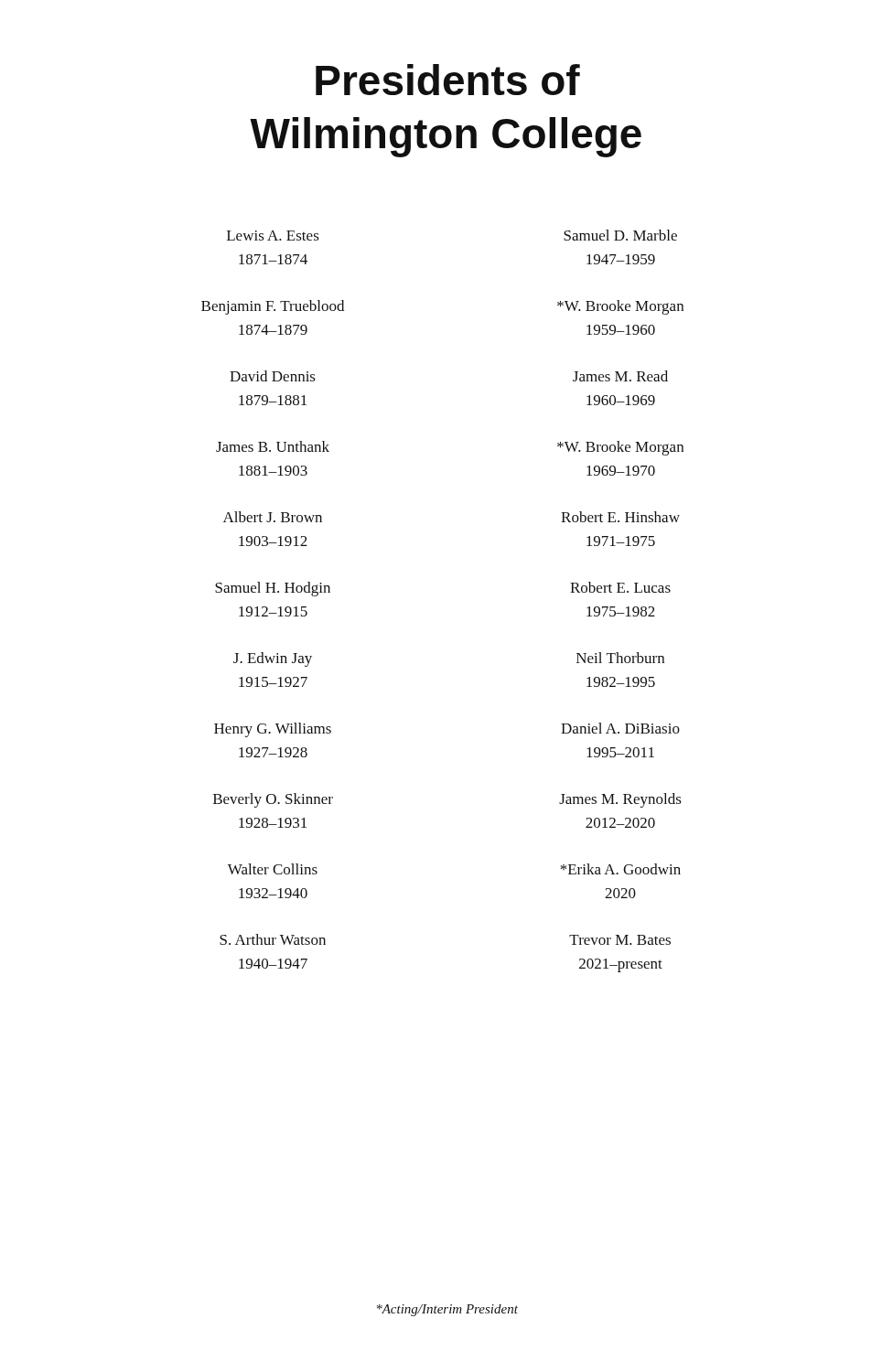The image size is (893, 1372).
Task: Point to the element starting "Lewis A. Estes"
Action: (273, 247)
